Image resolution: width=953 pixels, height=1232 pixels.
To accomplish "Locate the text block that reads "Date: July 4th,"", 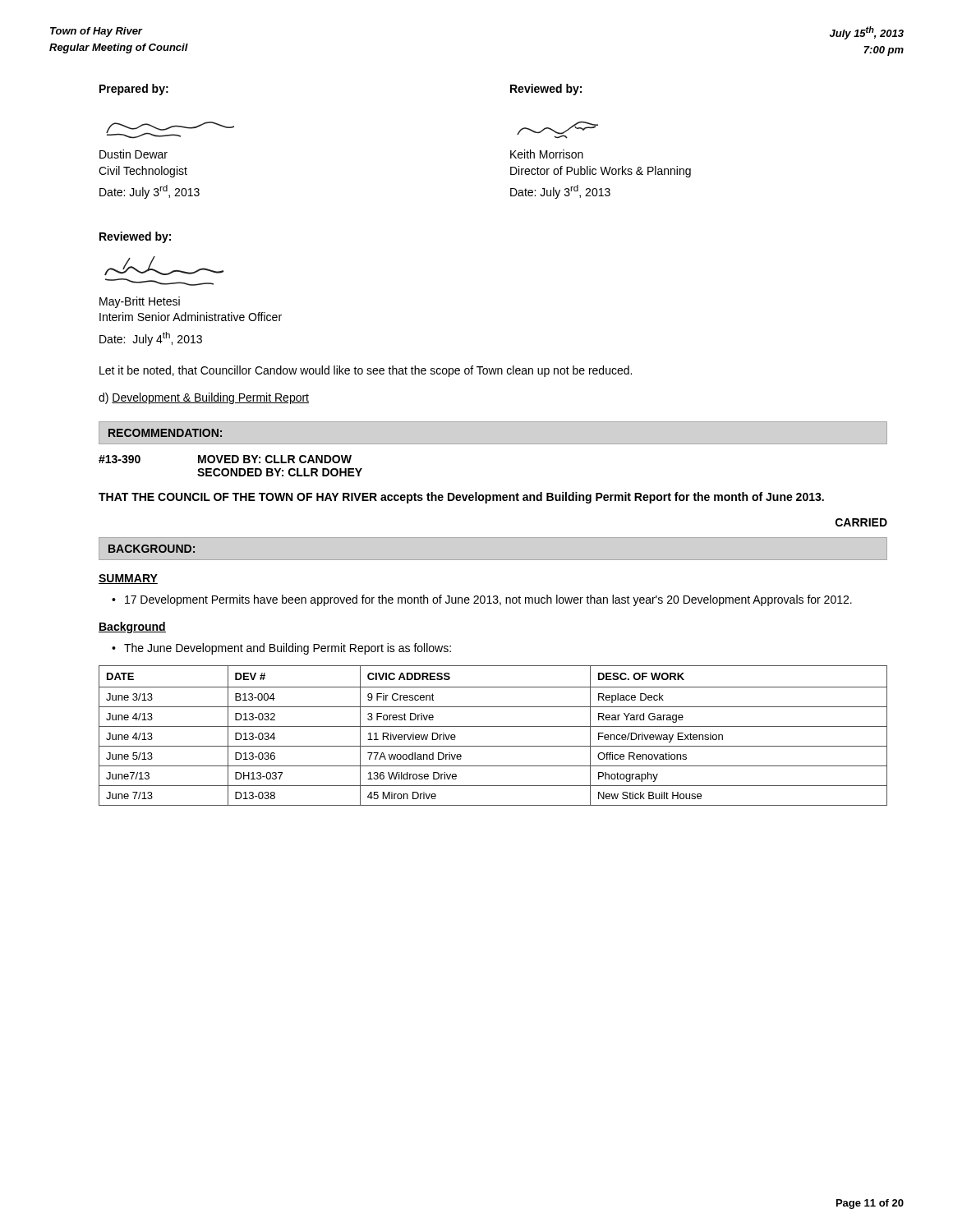I will (151, 338).
